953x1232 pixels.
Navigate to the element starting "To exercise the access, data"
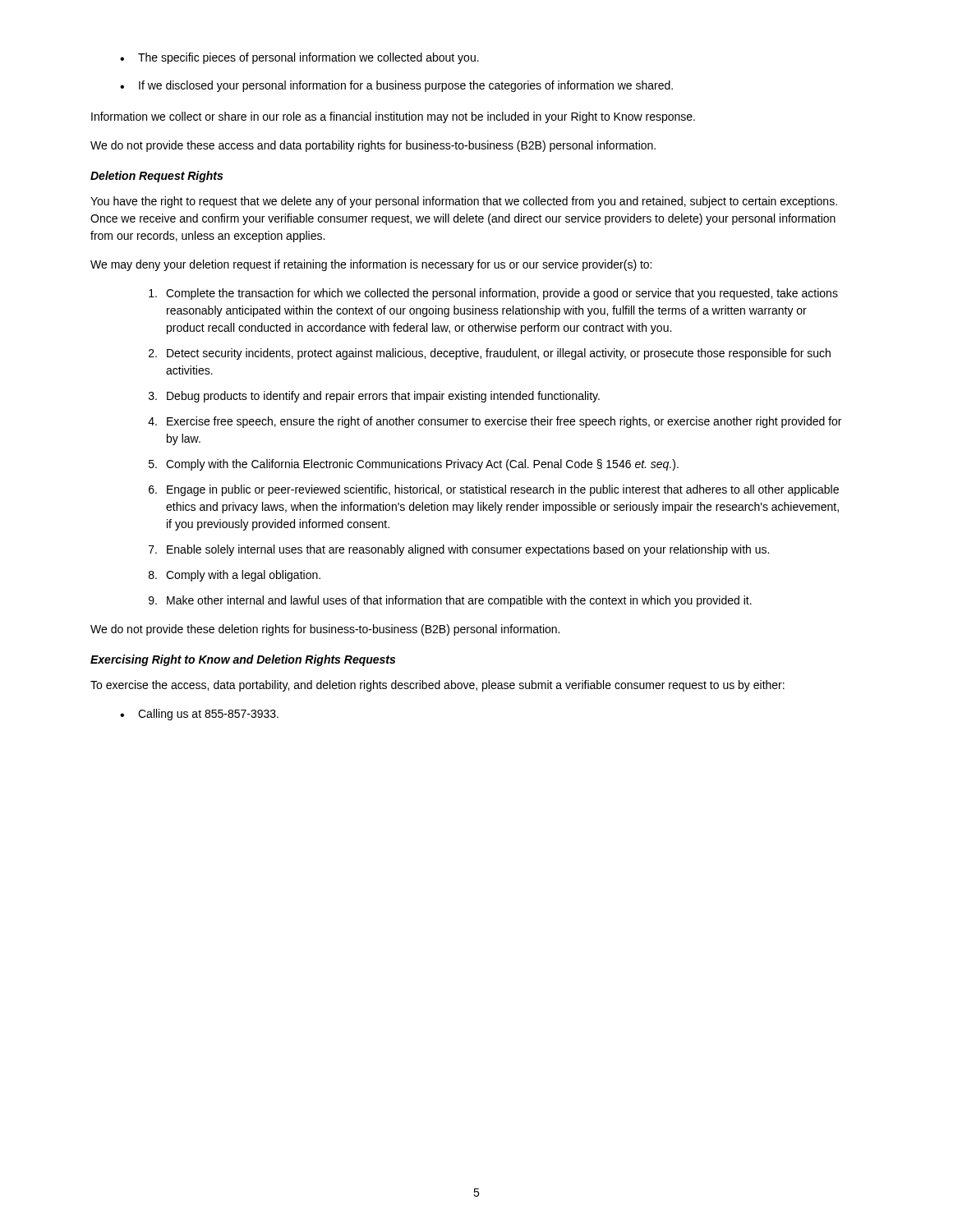468,685
